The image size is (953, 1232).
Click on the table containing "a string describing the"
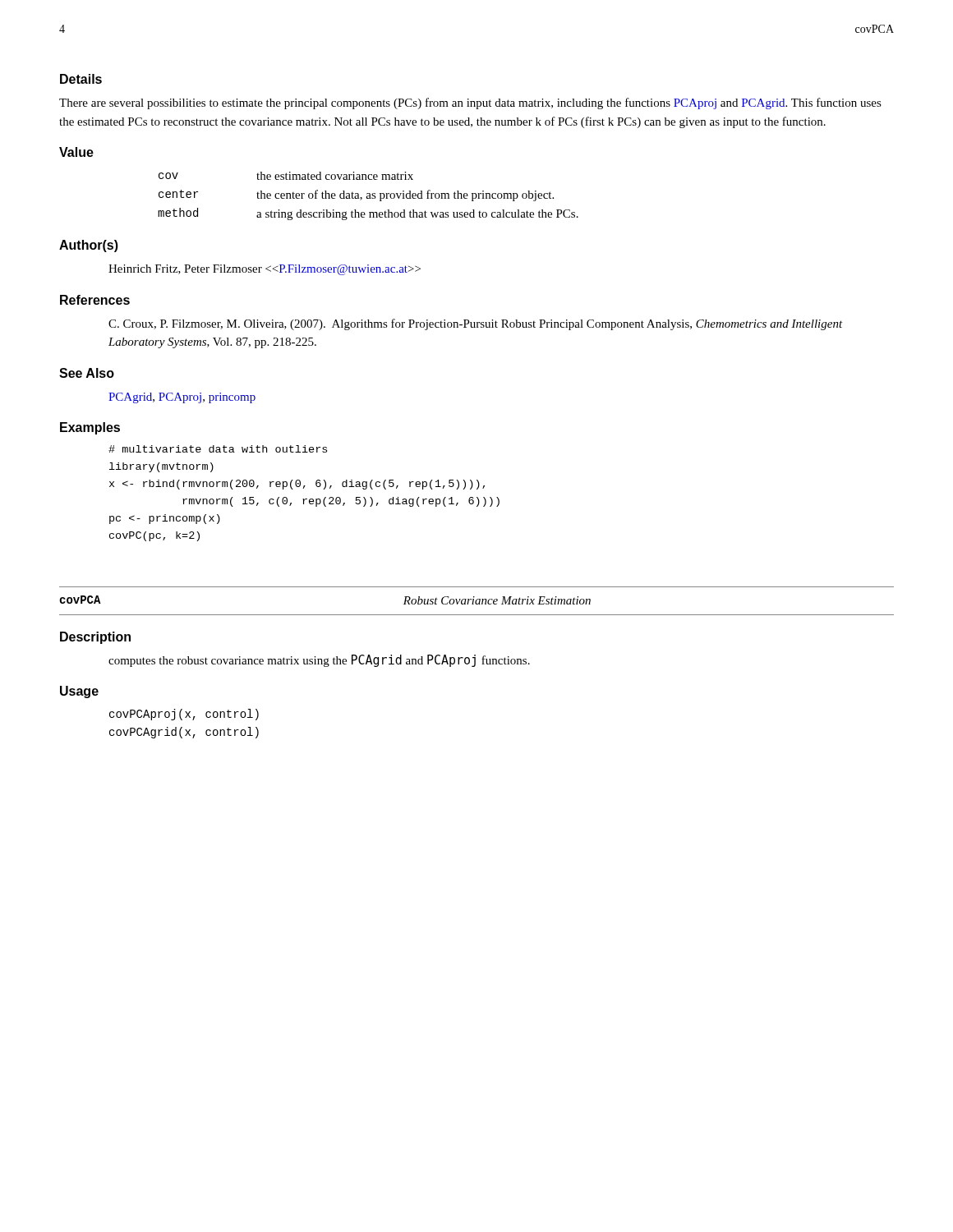pyautogui.click(x=501, y=195)
